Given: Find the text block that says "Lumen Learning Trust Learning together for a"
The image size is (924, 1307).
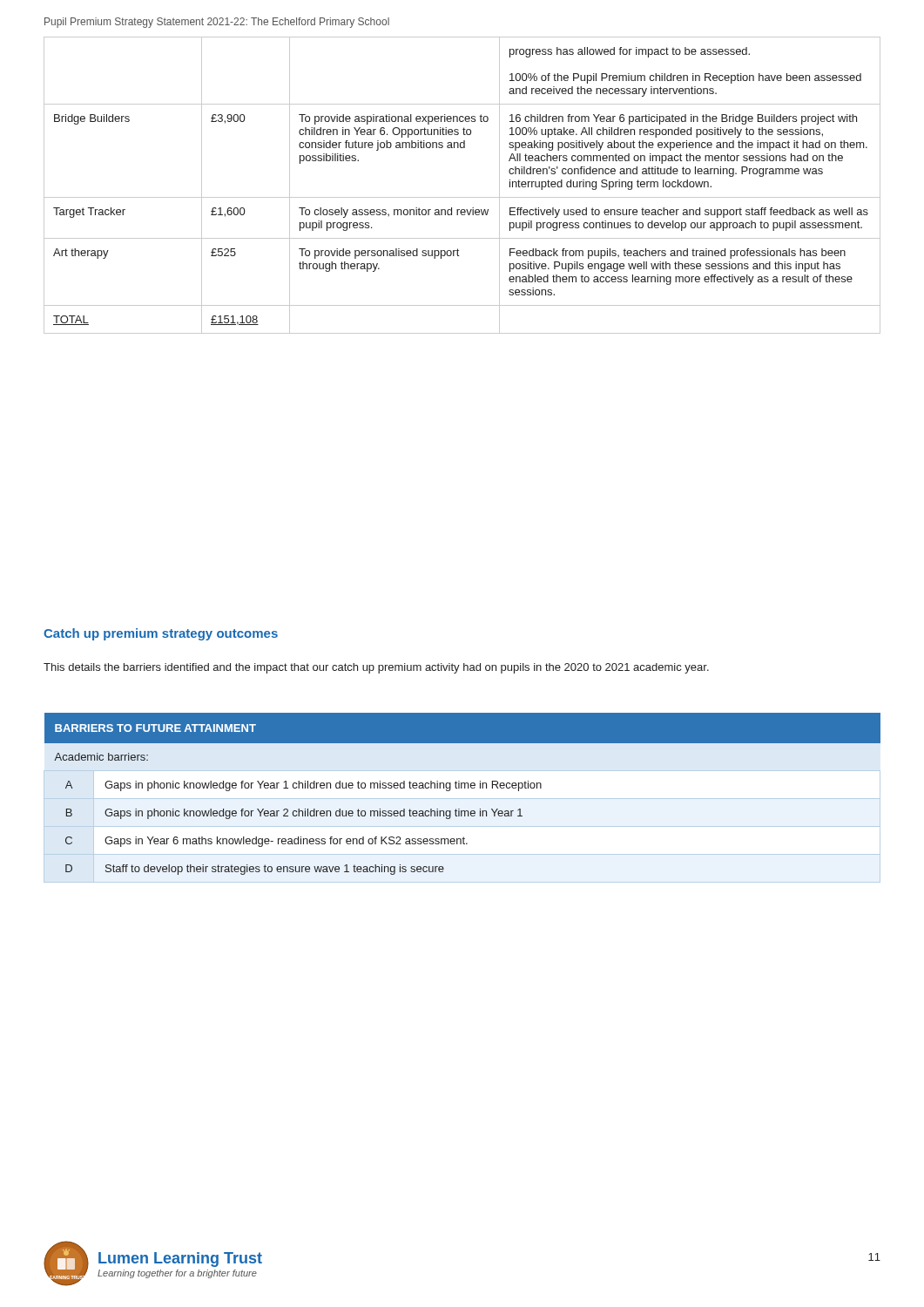Looking at the screenshot, I should click(x=180, y=1263).
